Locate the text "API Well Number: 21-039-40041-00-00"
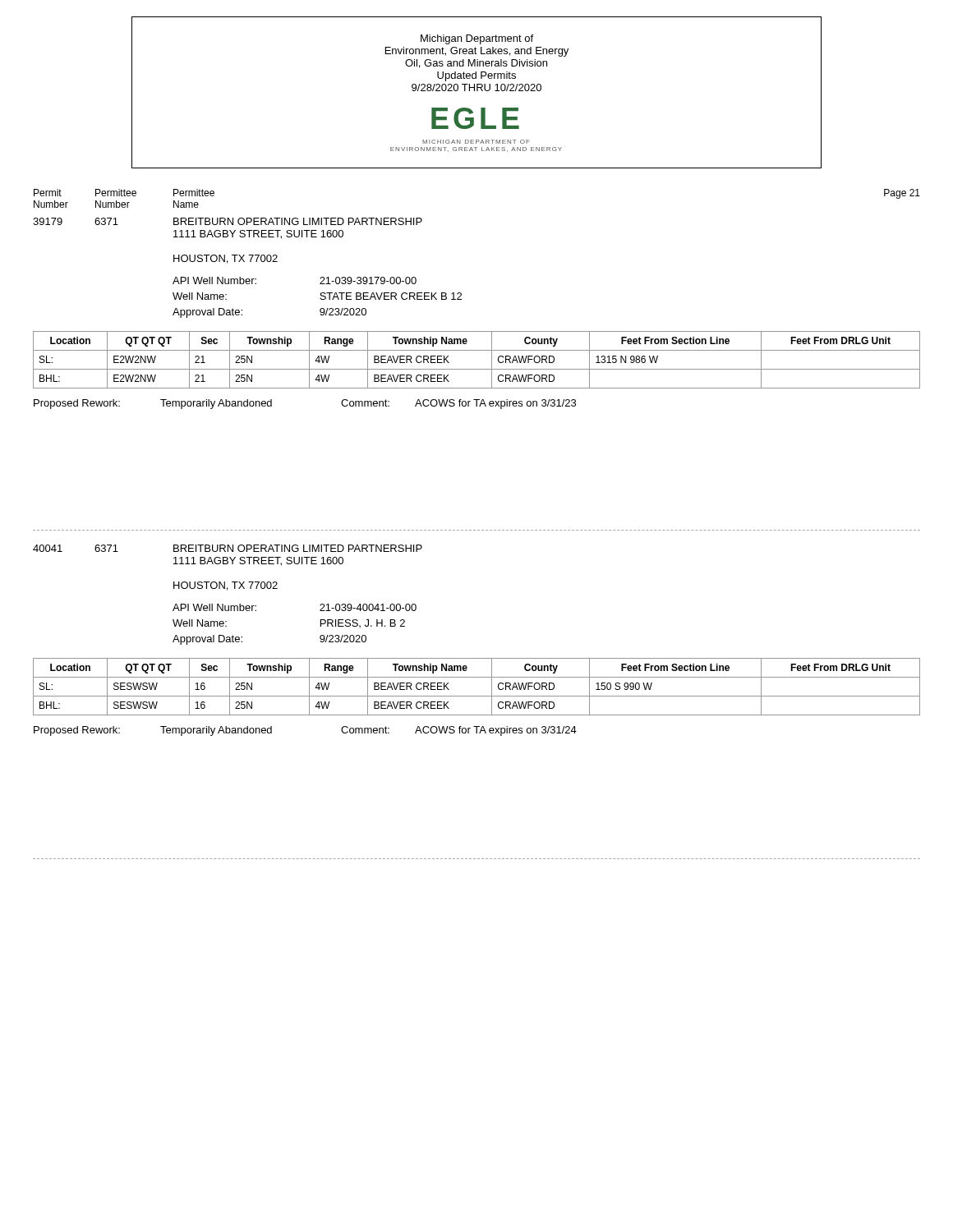 (212, 607)
